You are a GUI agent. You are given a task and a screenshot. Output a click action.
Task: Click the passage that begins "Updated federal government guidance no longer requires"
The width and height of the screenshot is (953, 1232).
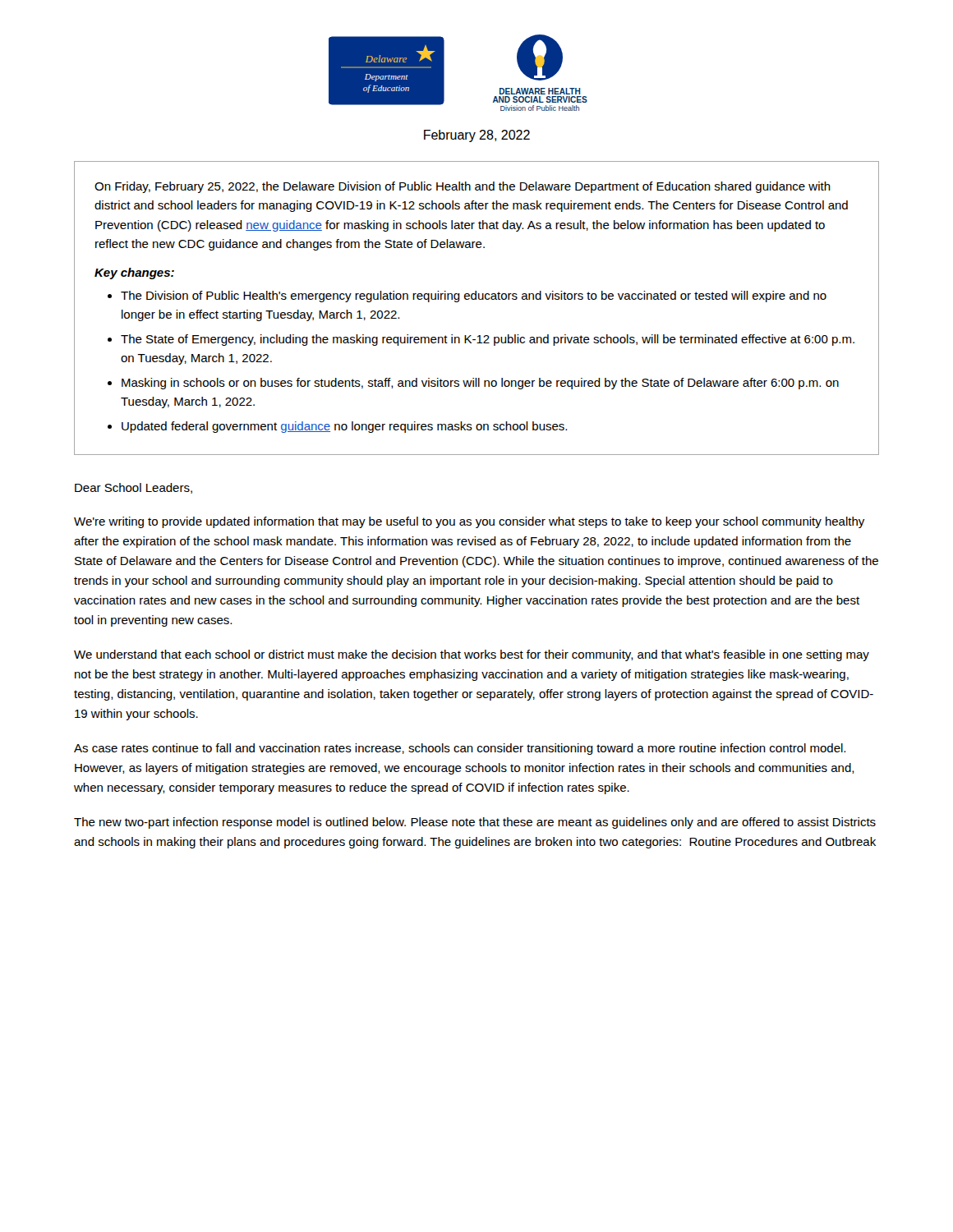[344, 426]
